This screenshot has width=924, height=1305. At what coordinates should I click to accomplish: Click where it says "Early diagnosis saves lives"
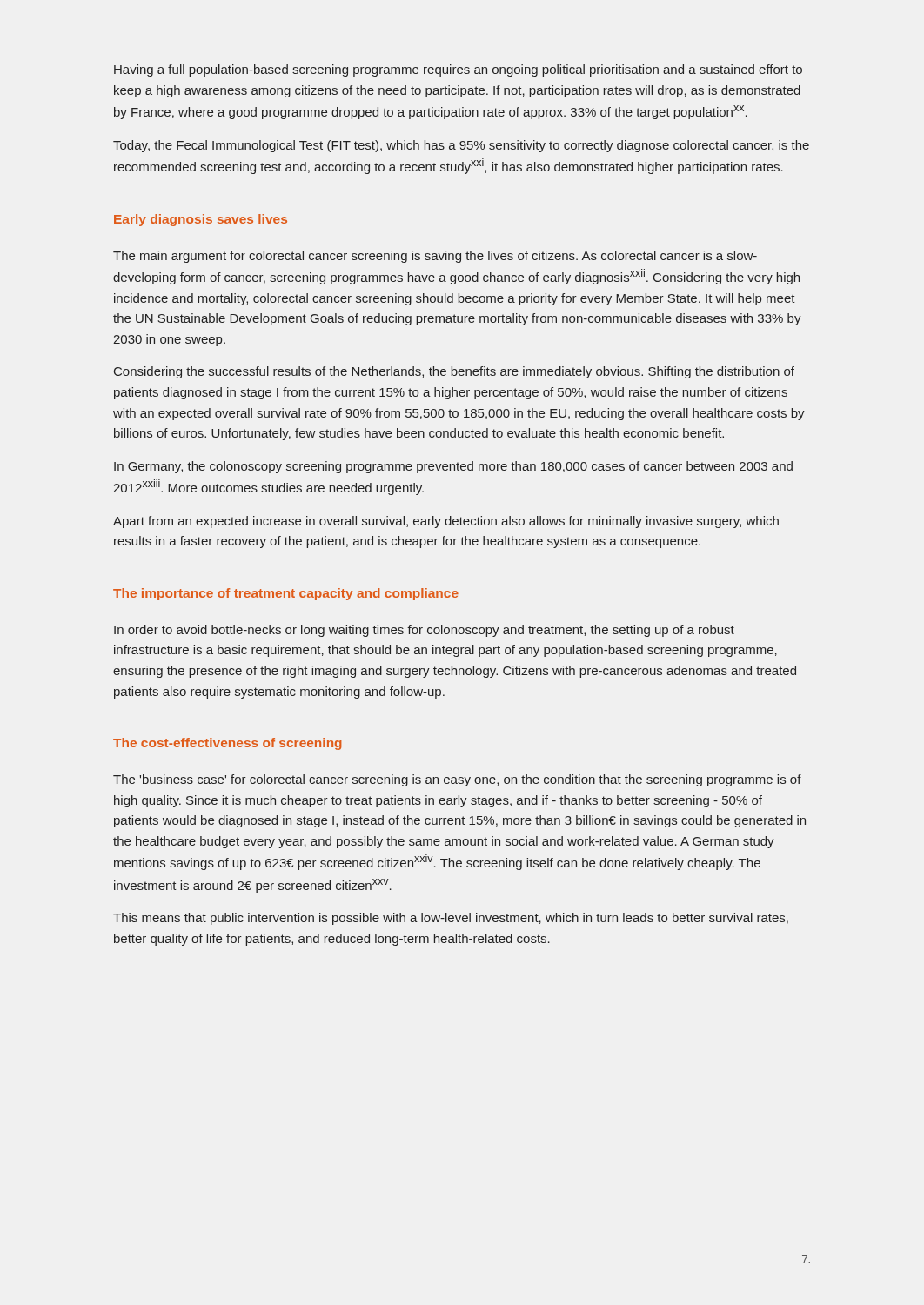200,219
